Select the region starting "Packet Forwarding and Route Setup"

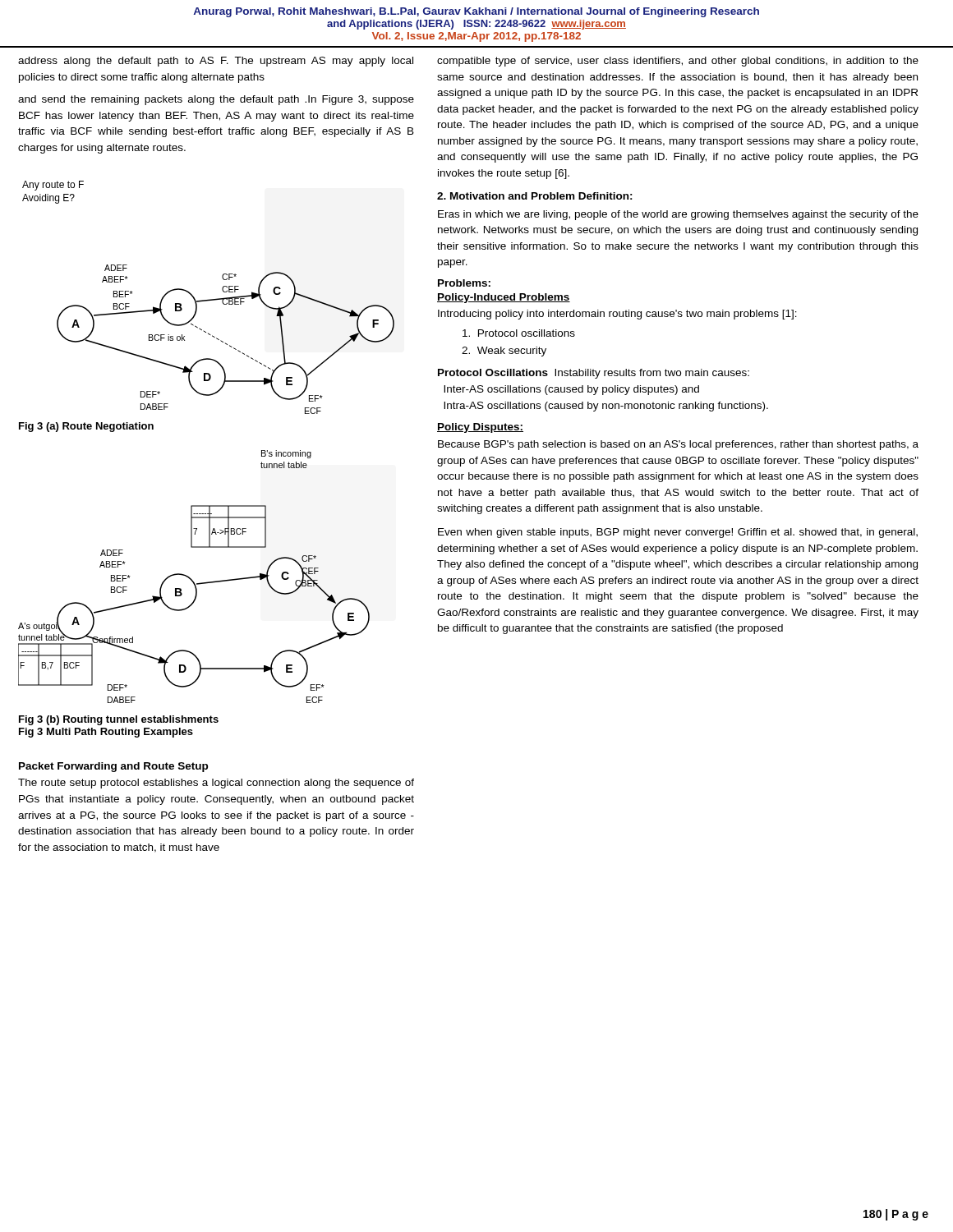[x=113, y=766]
